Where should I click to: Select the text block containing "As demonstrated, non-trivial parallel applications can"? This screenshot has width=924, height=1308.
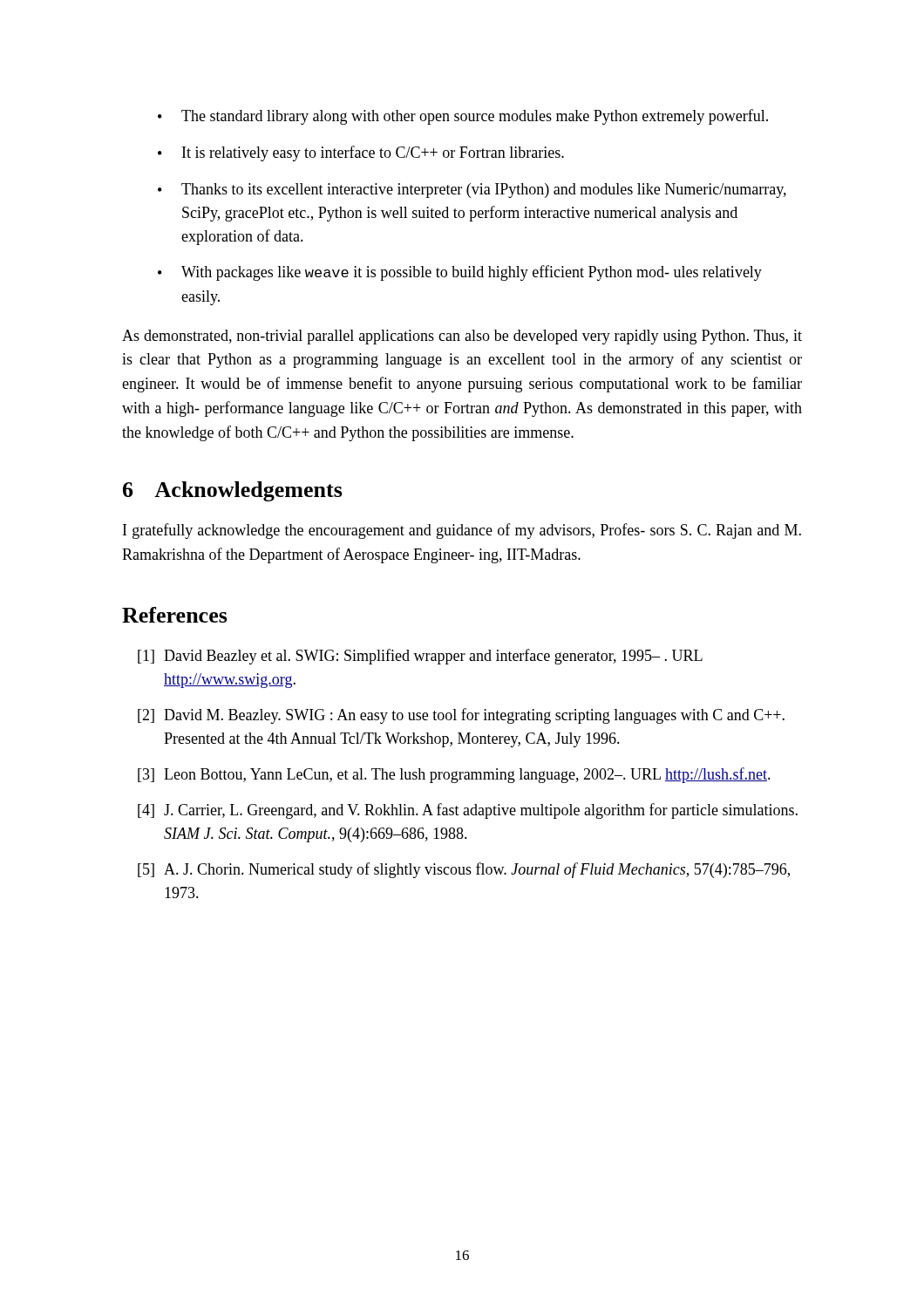coord(462,385)
